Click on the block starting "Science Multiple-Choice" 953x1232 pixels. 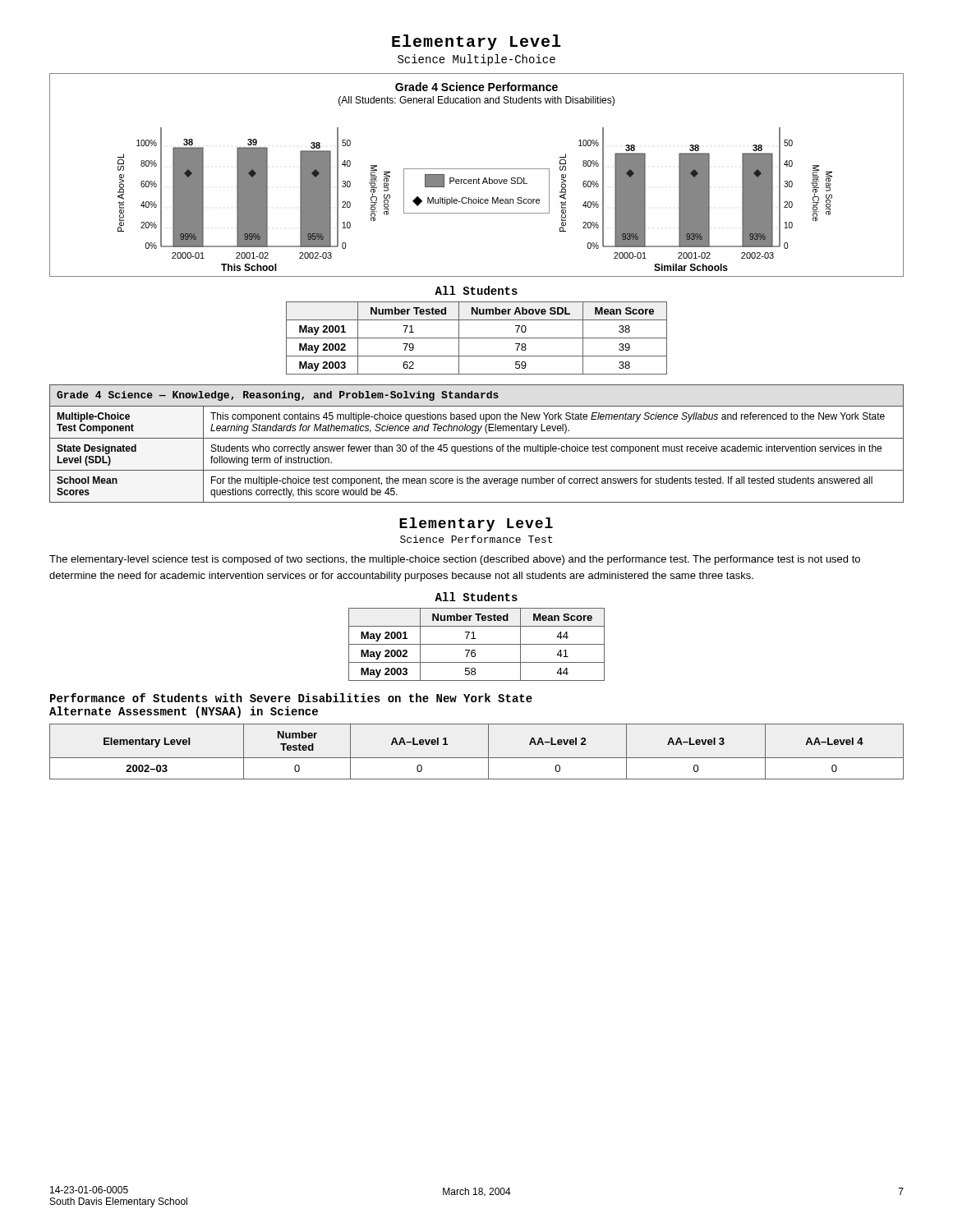(x=476, y=60)
